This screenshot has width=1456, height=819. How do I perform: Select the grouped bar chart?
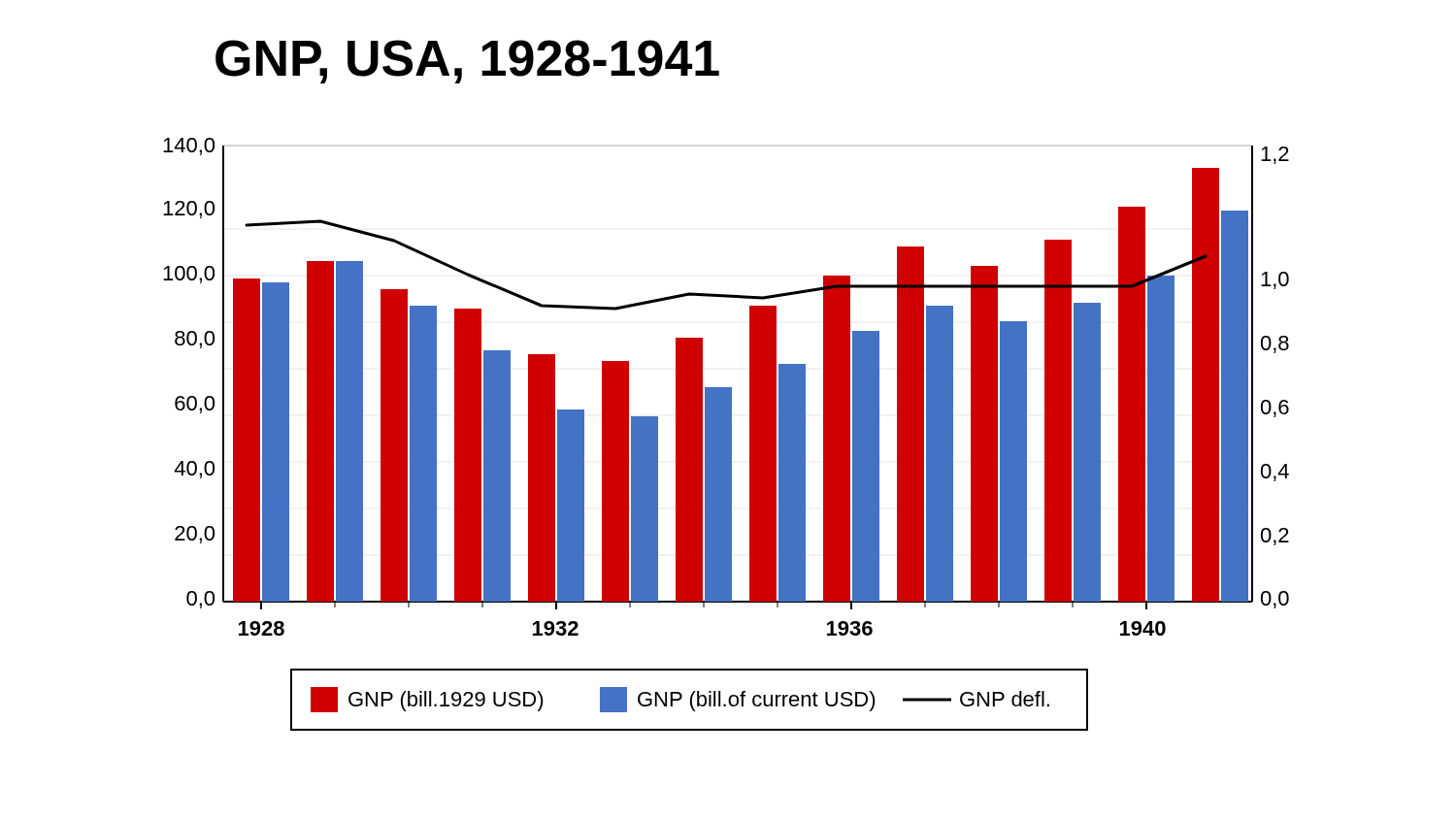pos(728,446)
